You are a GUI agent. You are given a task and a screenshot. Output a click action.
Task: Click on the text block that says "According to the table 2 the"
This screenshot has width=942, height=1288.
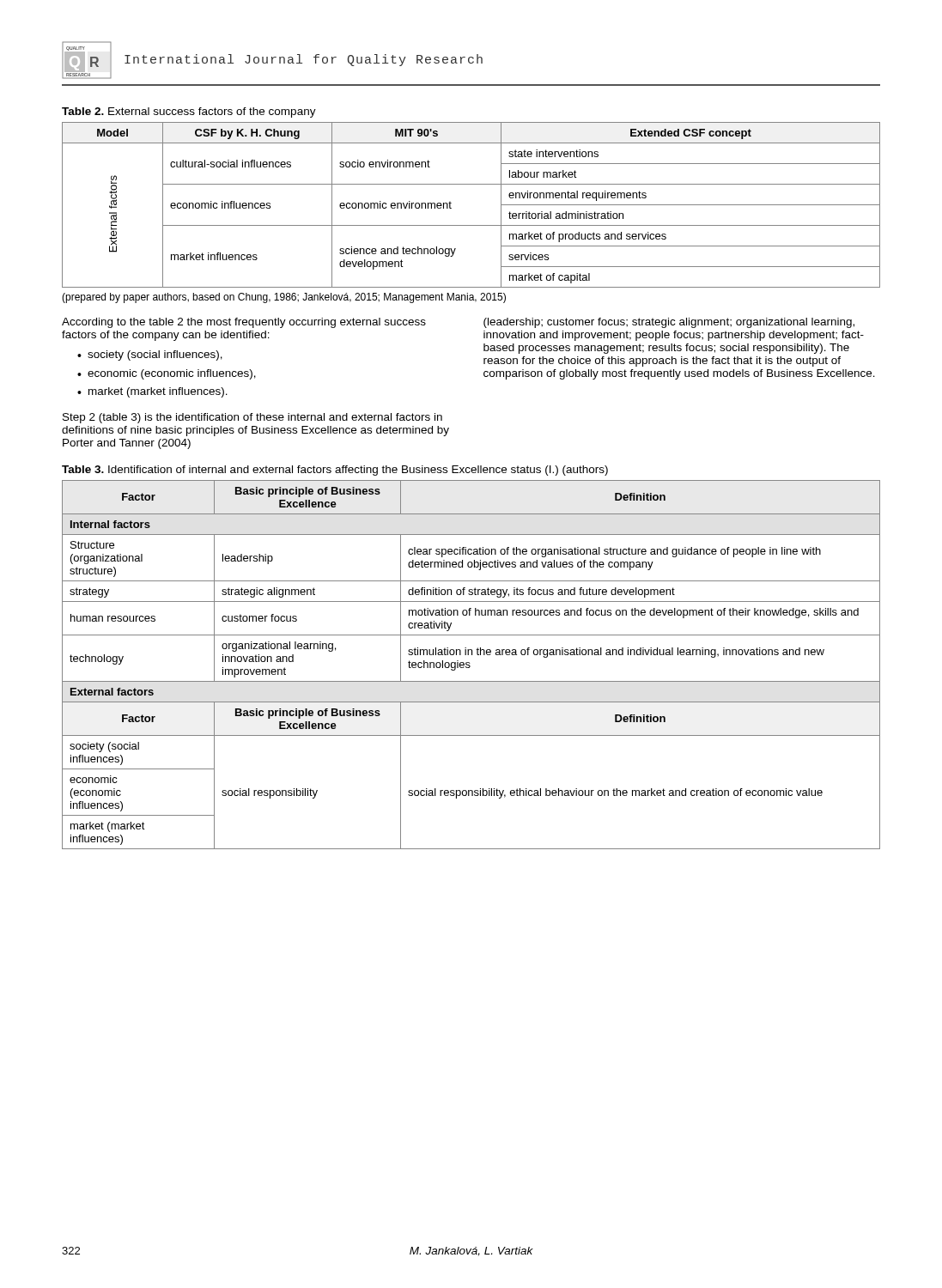point(244,328)
